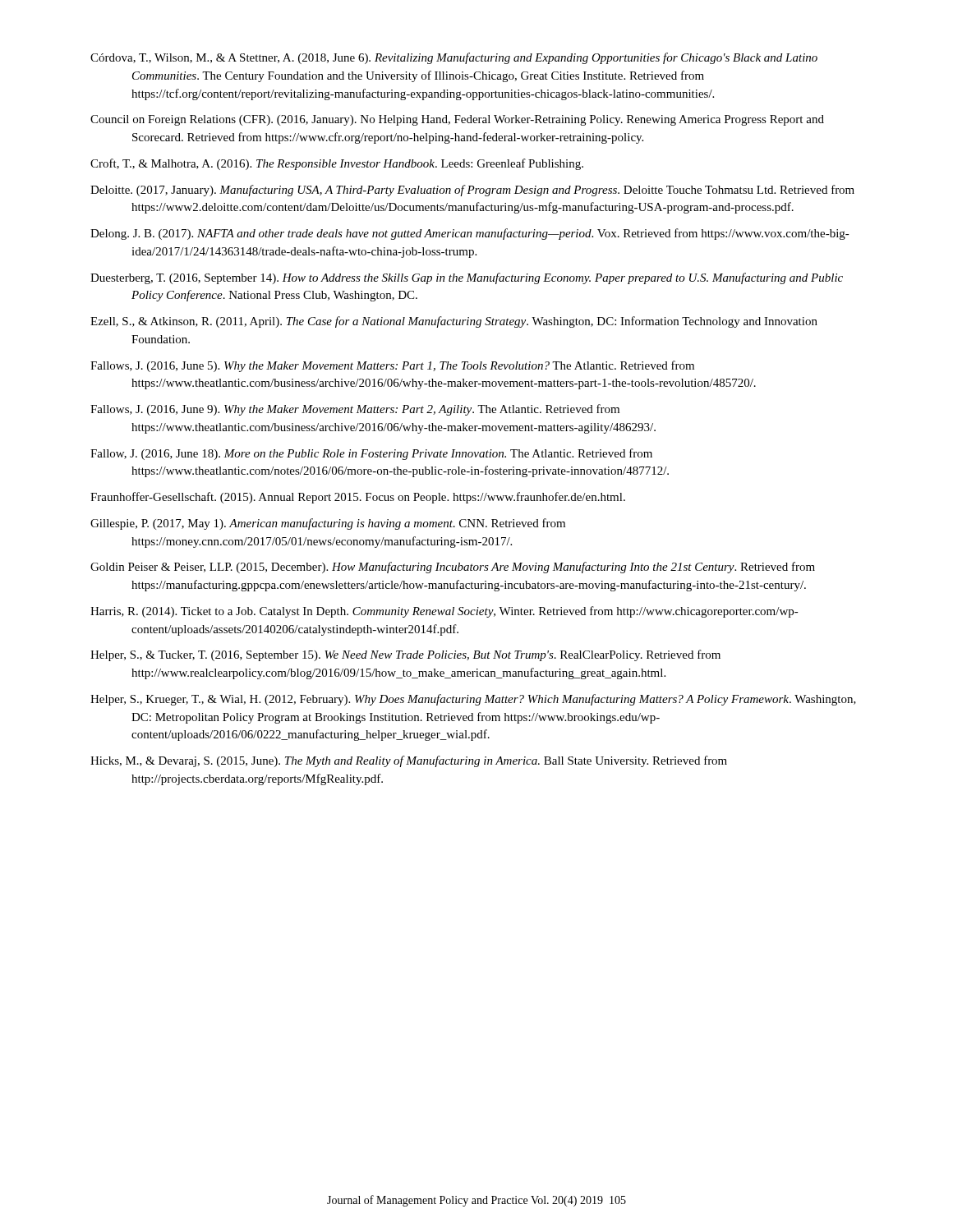Click on the element starting "Harris, R. (2014). Ticket"
Screen dimensions: 1232x953
click(x=444, y=620)
